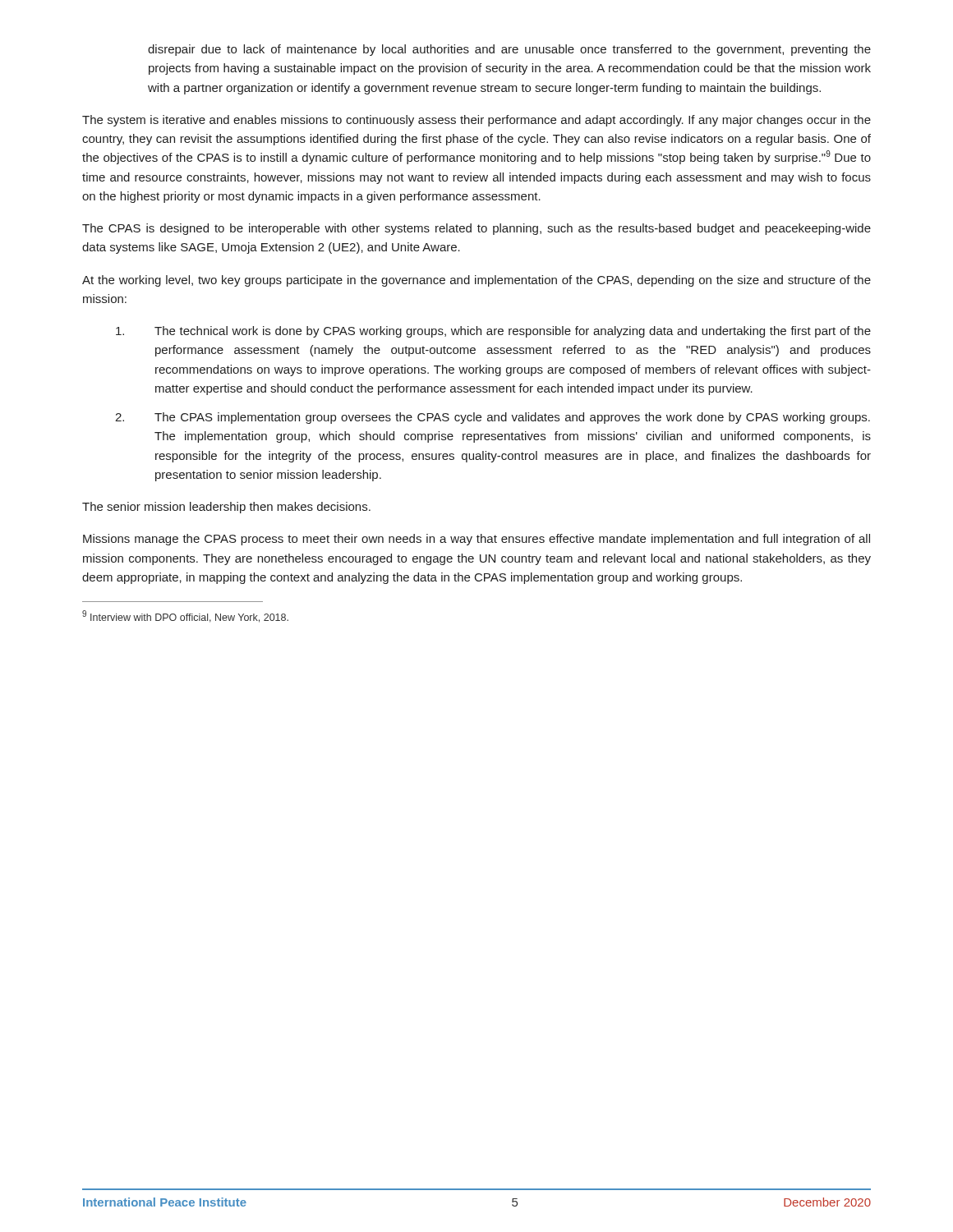The width and height of the screenshot is (953, 1232).
Task: Locate the passage starting "2. The CPAS implementation"
Action: tap(476, 446)
